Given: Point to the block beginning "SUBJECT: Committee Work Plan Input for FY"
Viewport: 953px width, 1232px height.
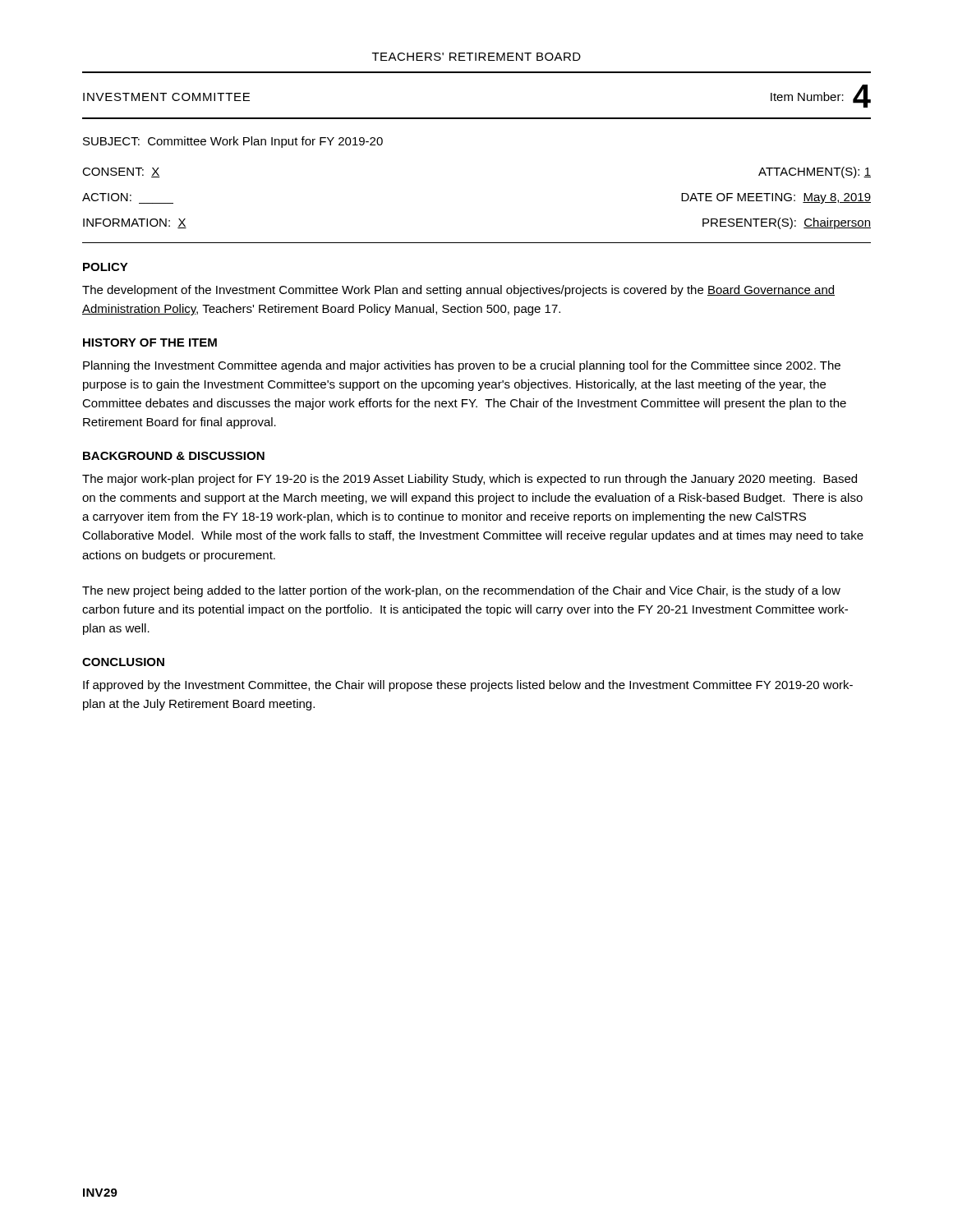Looking at the screenshot, I should [233, 141].
